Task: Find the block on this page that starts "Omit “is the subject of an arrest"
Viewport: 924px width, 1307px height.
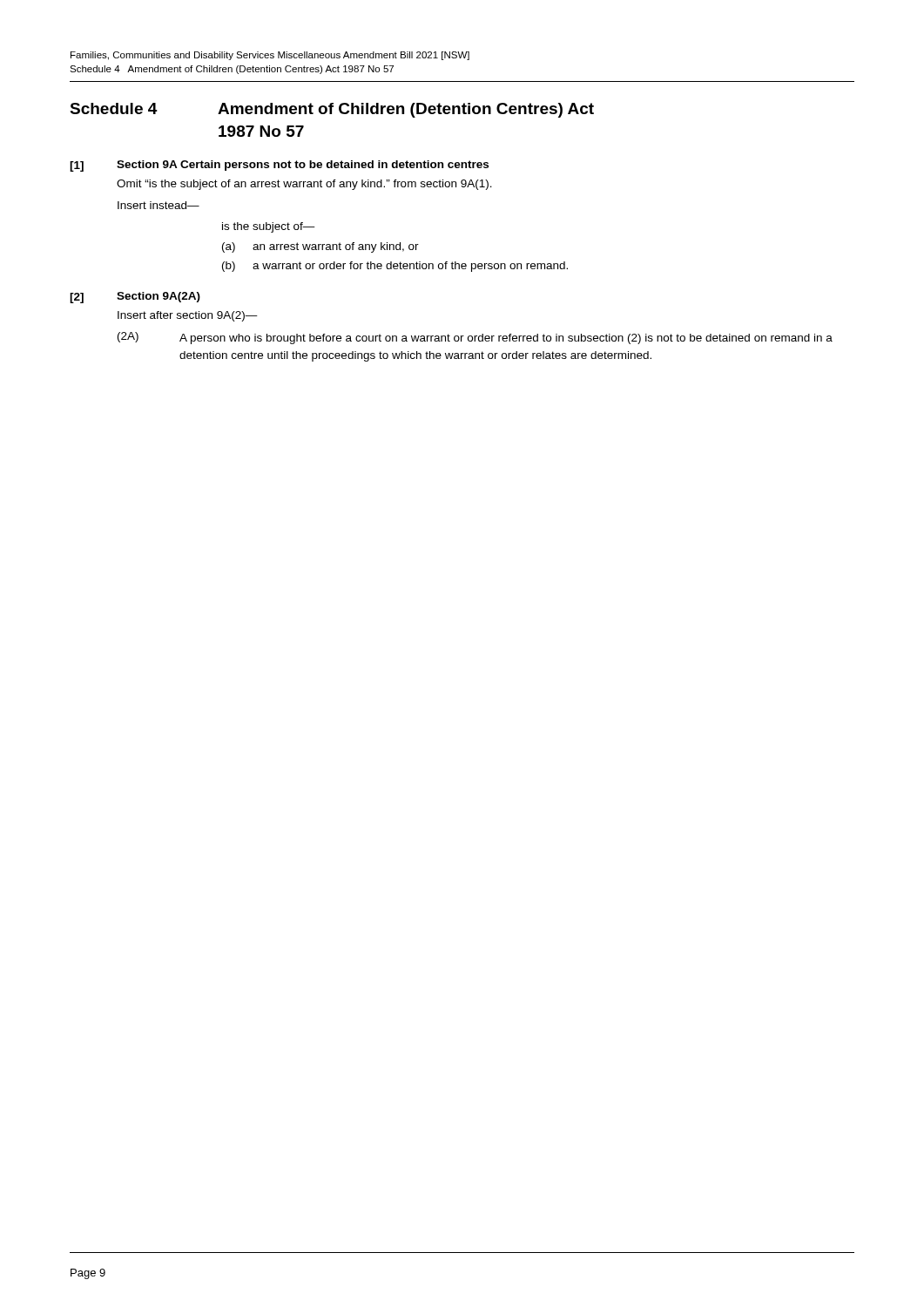Action: click(305, 184)
